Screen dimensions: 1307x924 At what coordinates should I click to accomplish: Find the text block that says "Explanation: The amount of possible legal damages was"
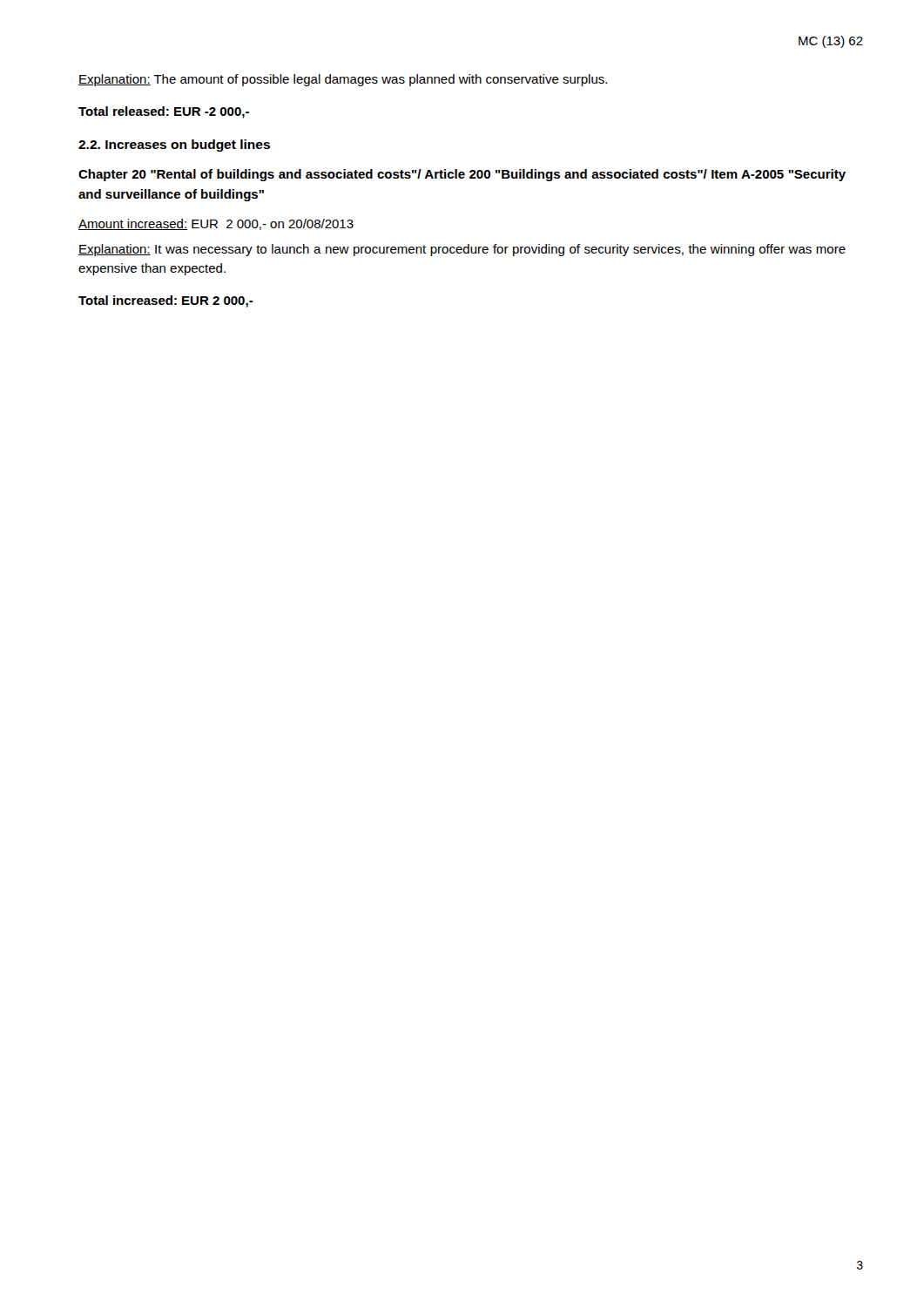tap(462, 79)
